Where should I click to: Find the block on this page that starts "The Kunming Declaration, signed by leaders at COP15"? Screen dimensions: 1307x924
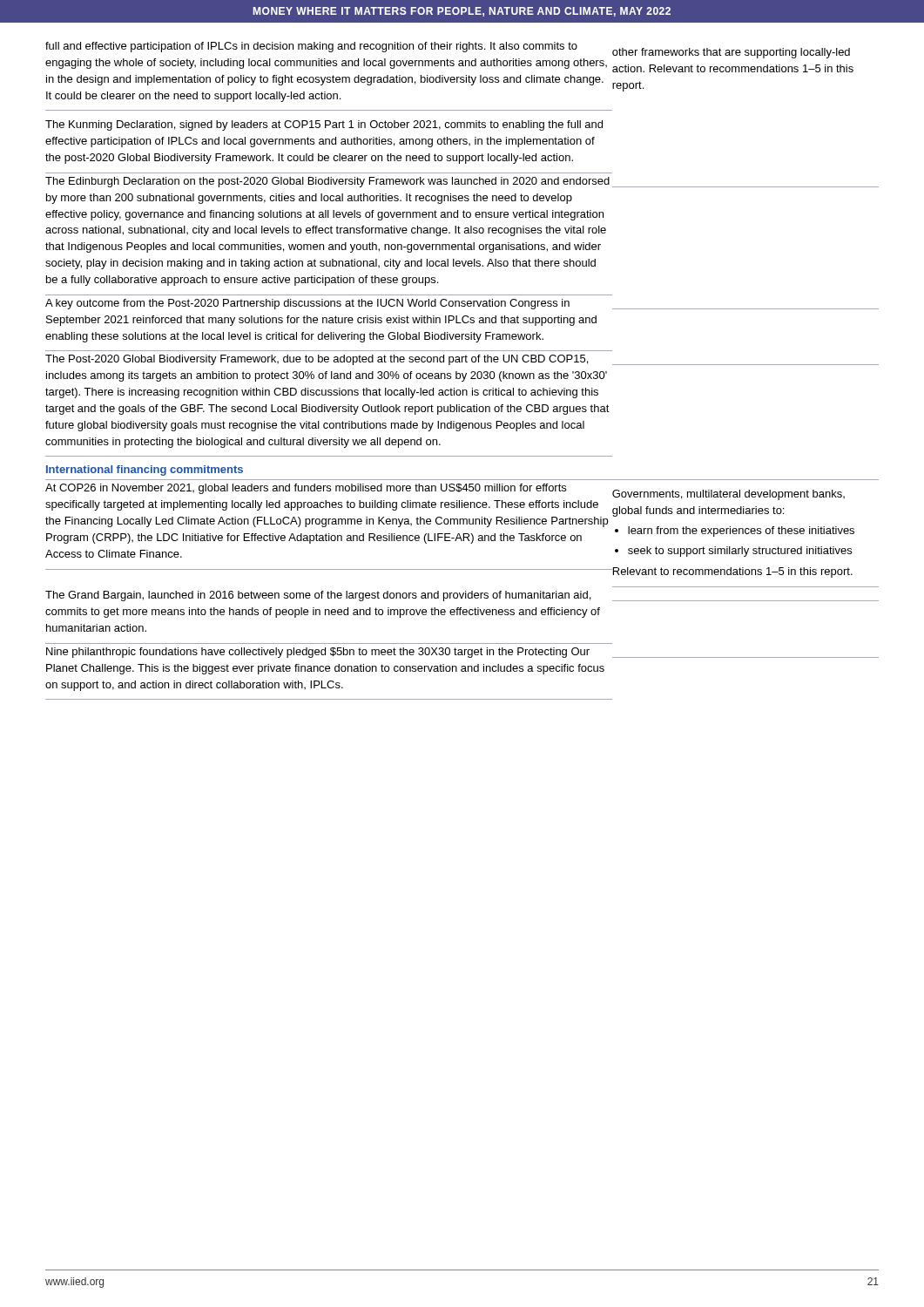tap(324, 141)
